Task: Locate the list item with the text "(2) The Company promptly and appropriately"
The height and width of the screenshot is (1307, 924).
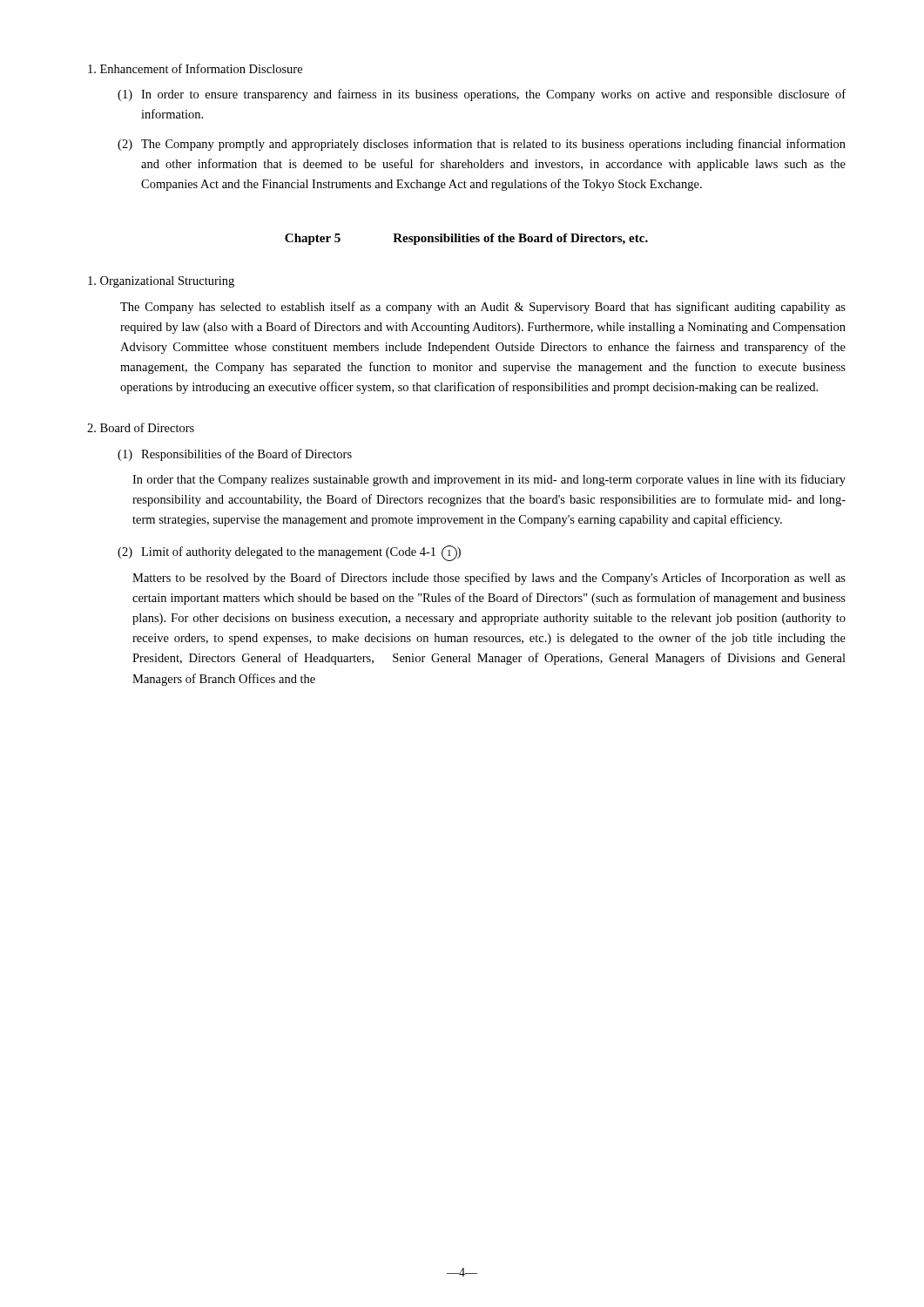Action: click(x=472, y=164)
